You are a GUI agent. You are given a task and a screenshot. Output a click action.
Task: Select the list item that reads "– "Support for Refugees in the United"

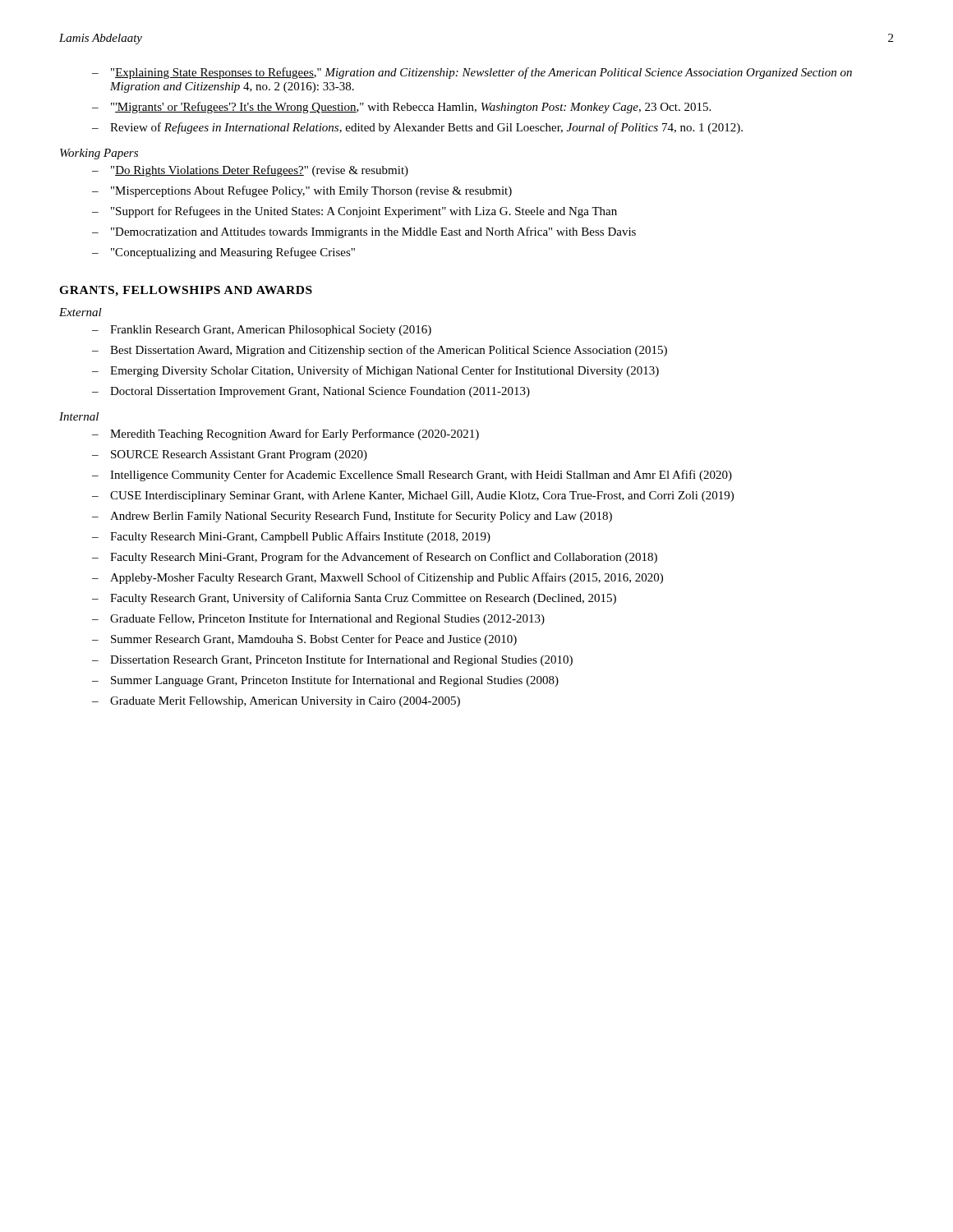click(493, 211)
